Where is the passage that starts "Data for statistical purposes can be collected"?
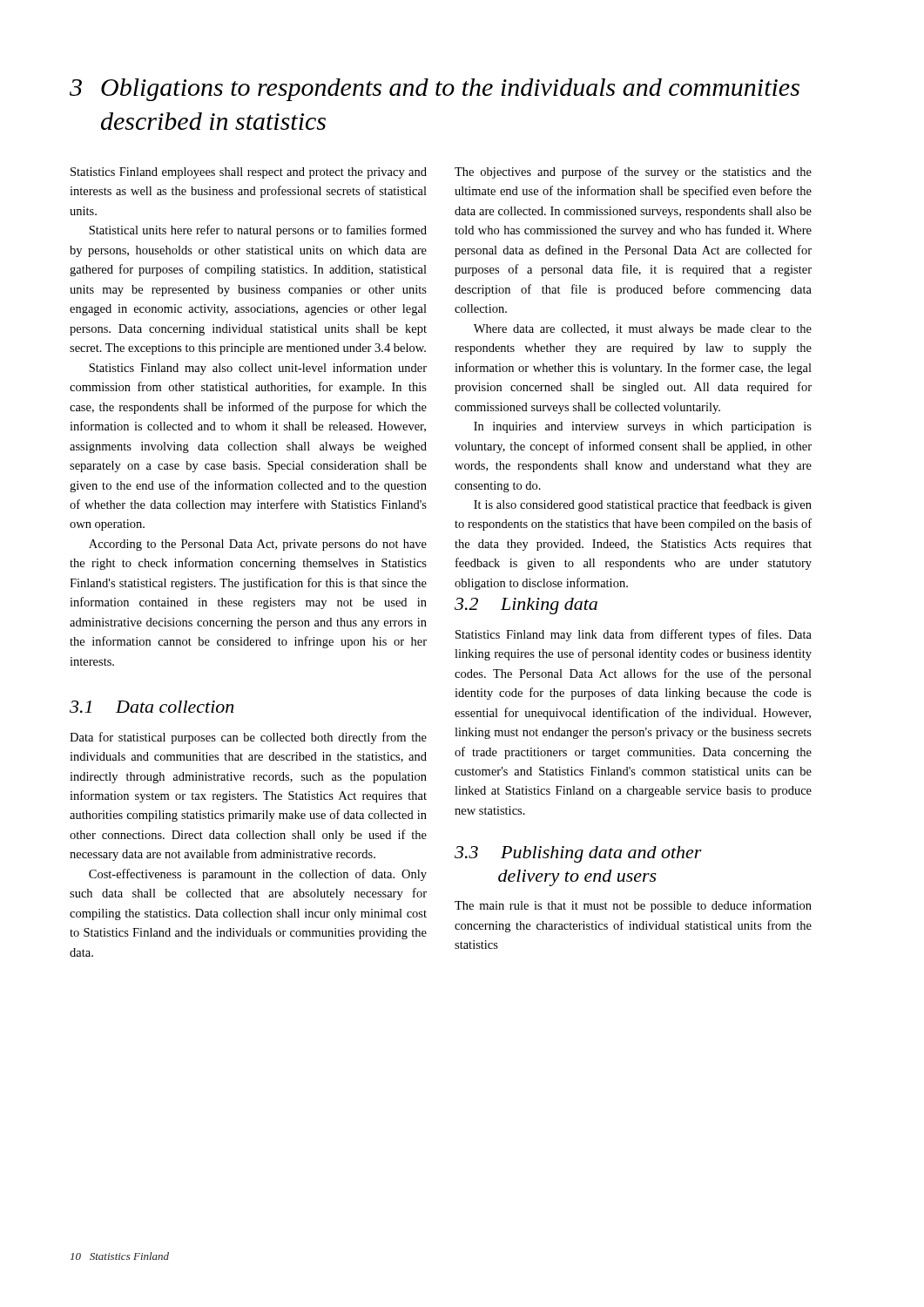 click(248, 796)
